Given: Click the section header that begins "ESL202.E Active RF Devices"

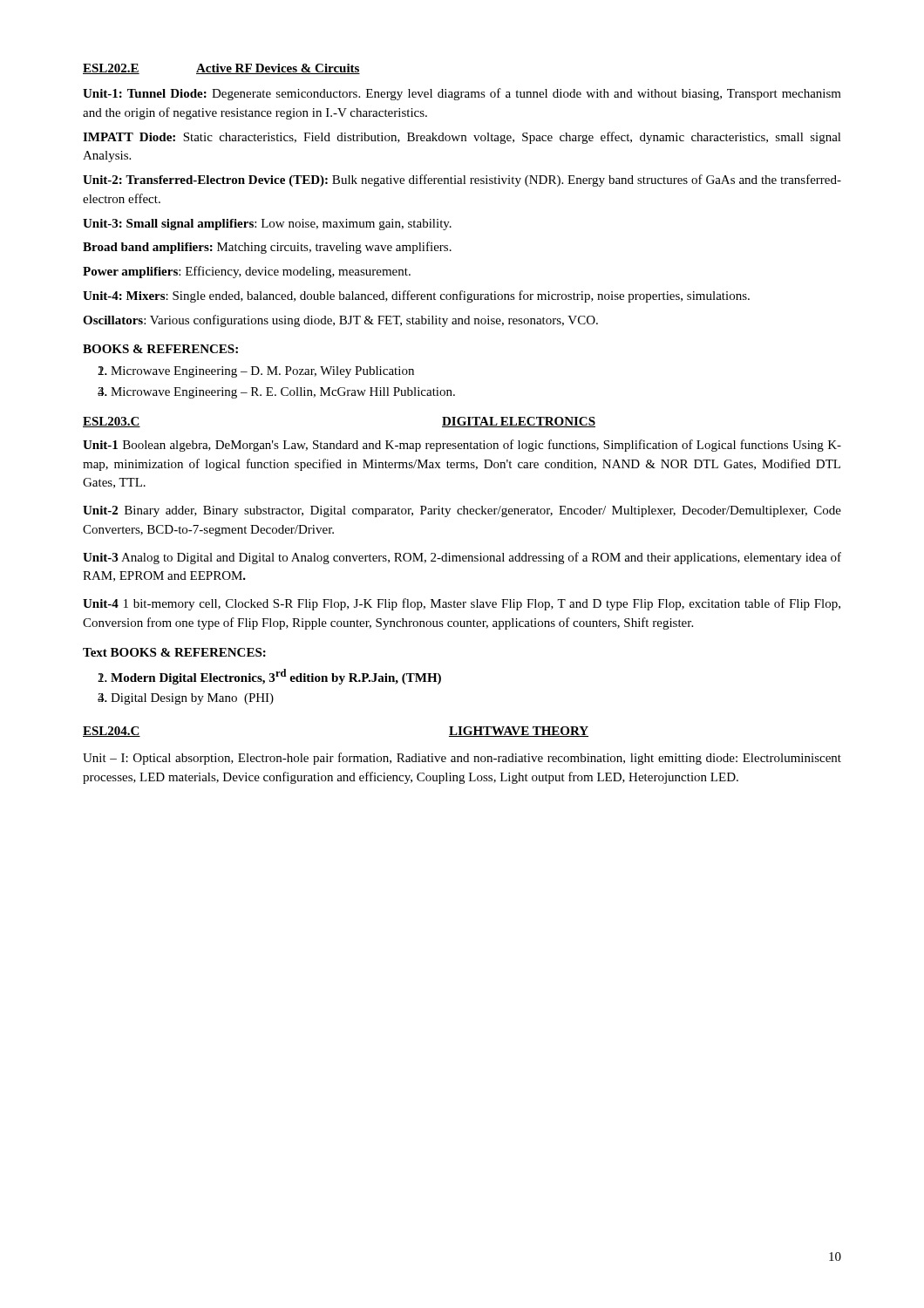Looking at the screenshot, I should pos(221,68).
